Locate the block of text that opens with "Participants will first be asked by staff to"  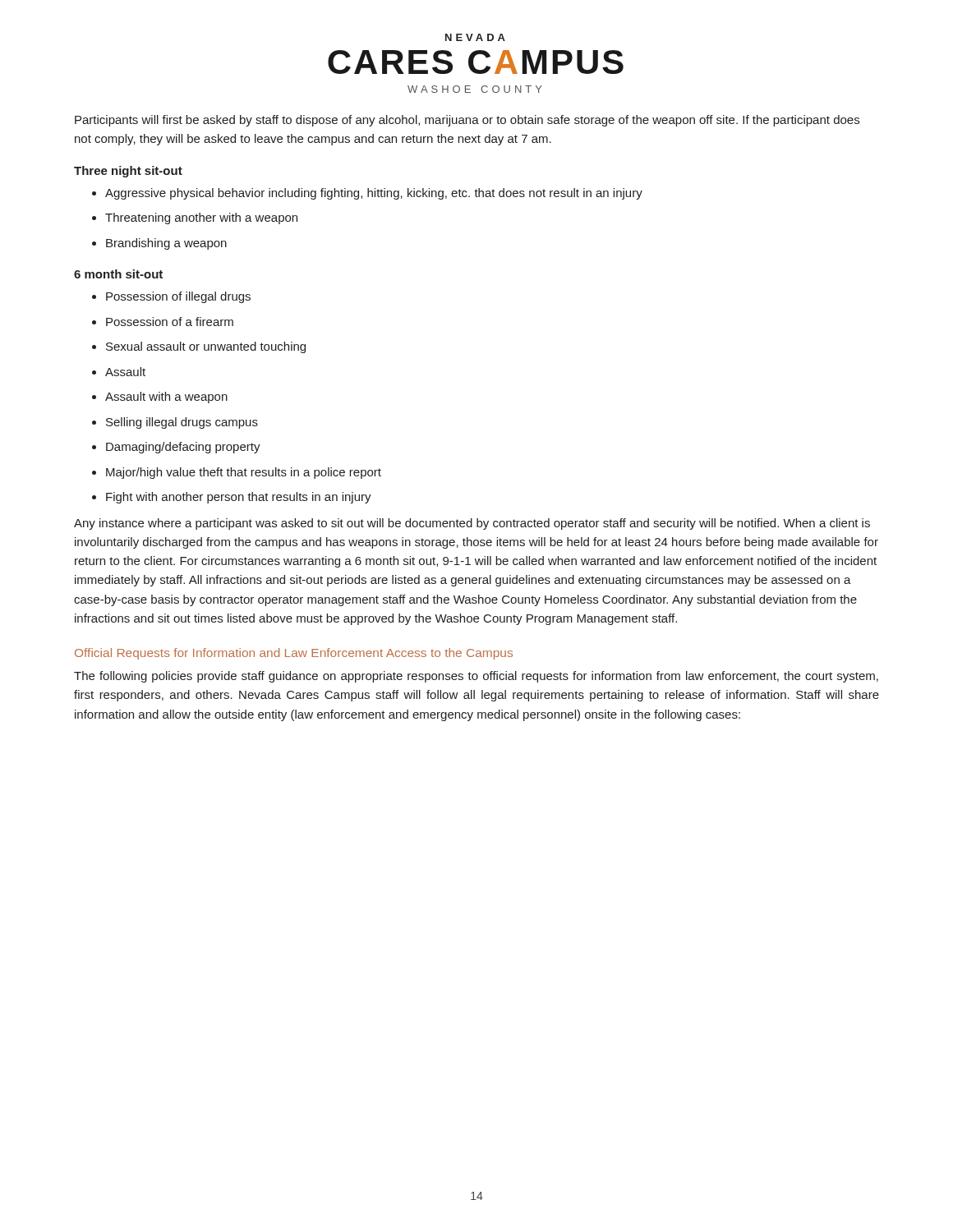click(x=467, y=129)
